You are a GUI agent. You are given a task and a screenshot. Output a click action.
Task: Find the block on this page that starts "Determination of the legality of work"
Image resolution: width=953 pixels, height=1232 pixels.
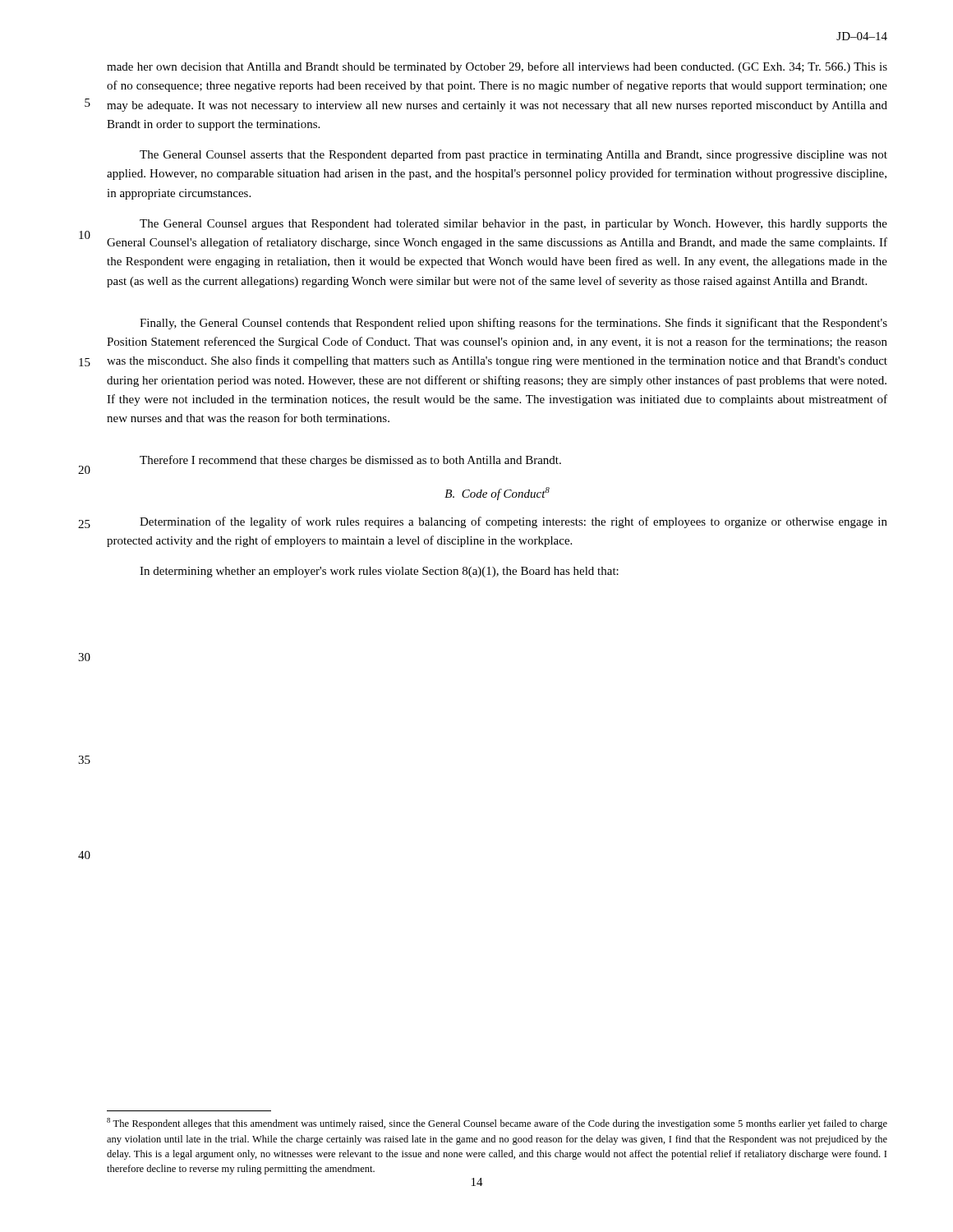[x=497, y=531]
